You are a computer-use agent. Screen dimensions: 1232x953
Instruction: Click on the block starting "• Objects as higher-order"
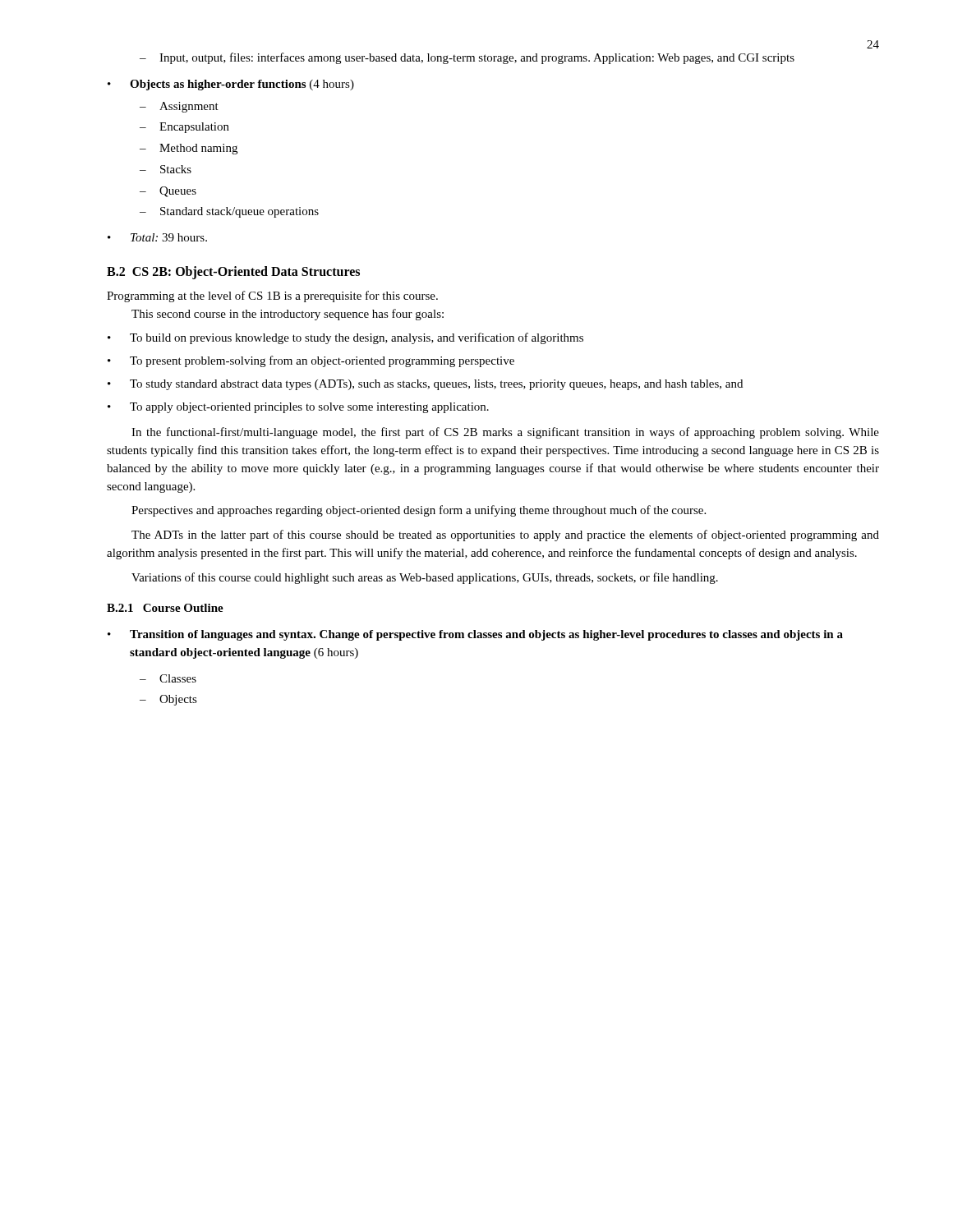[x=231, y=85]
